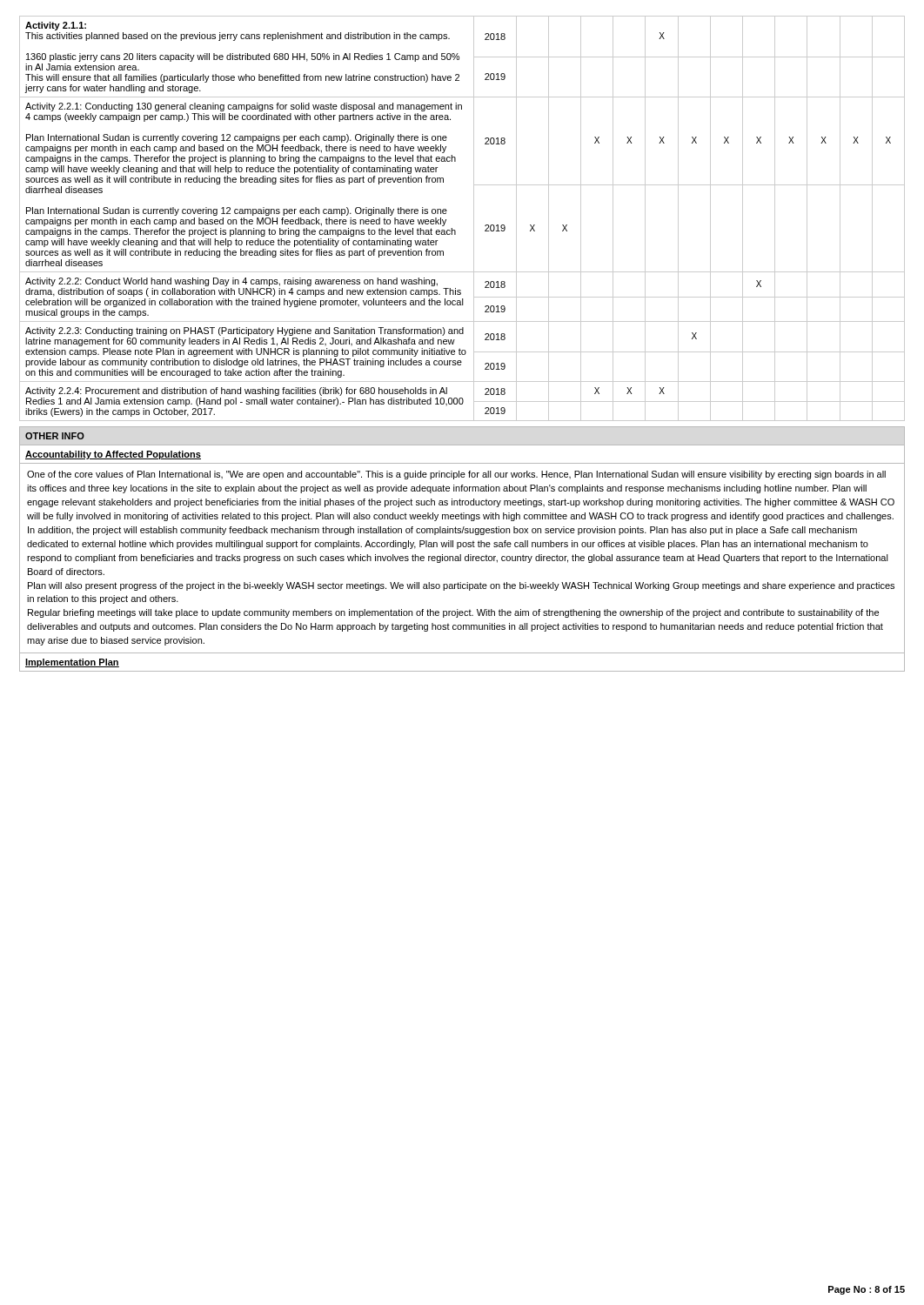Image resolution: width=924 pixels, height=1305 pixels.
Task: Point to "OTHER INFO"
Action: [55, 436]
